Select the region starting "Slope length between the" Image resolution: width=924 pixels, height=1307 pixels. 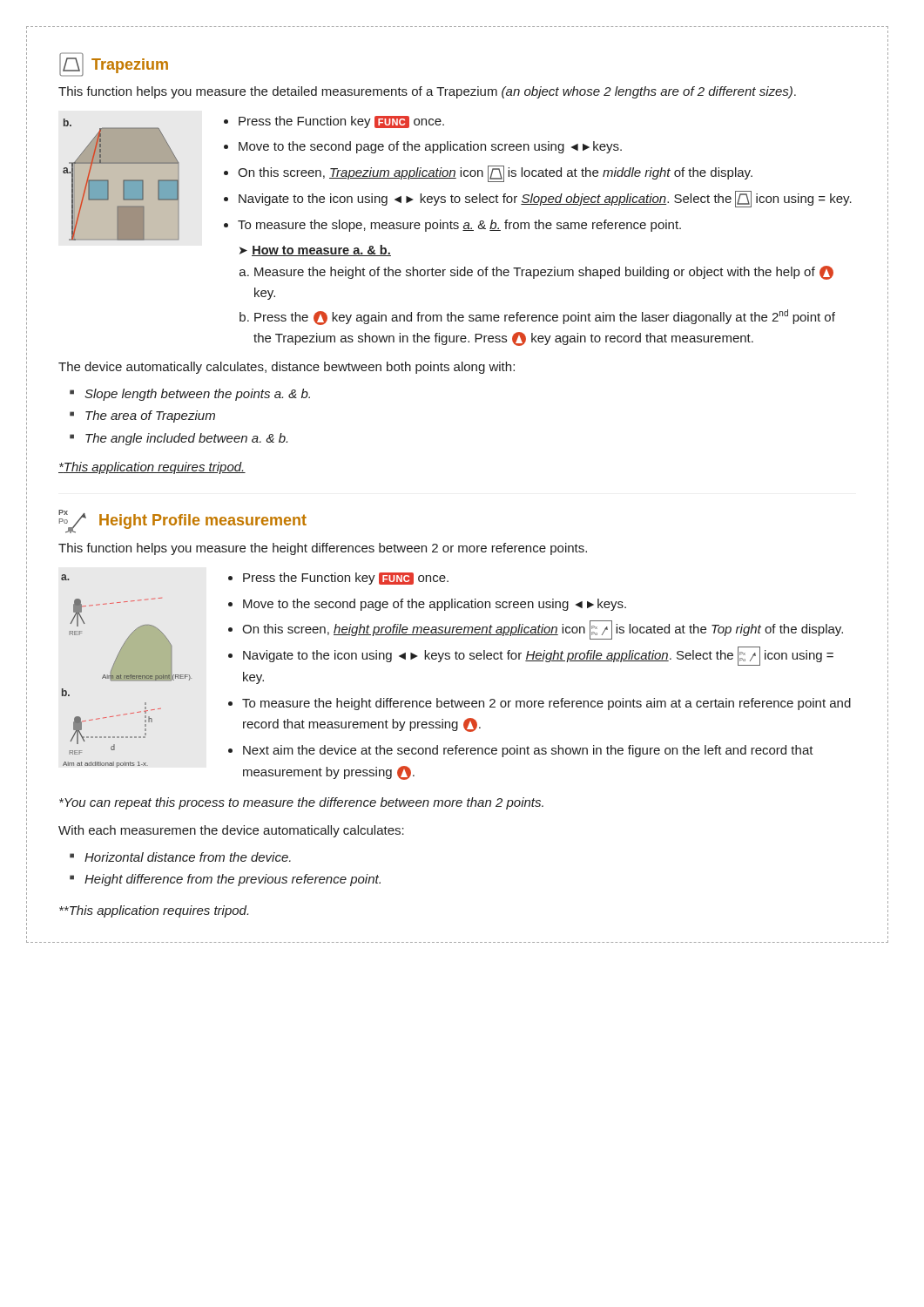[x=198, y=393]
